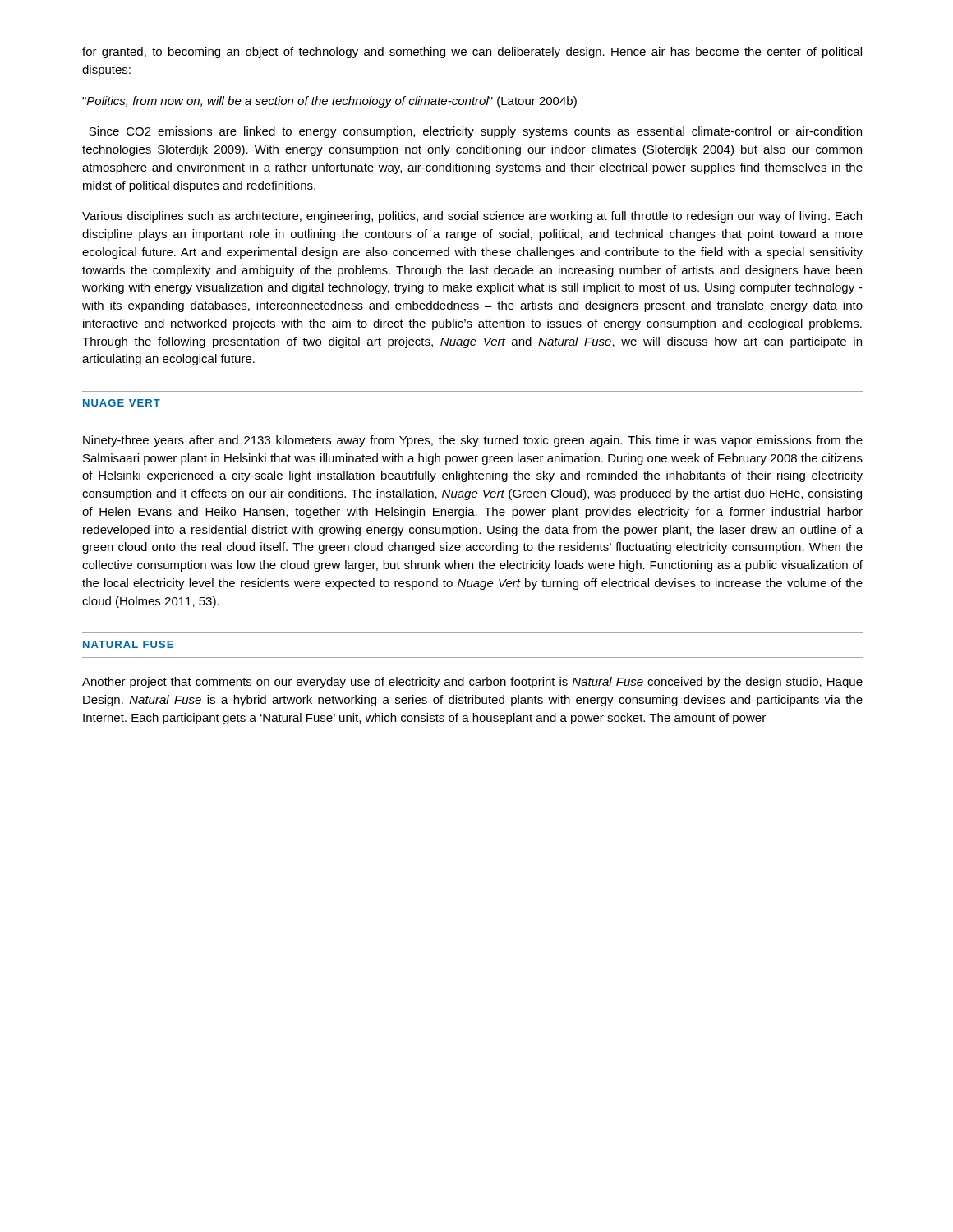Click on the region starting ""Politics, from now"

[330, 100]
